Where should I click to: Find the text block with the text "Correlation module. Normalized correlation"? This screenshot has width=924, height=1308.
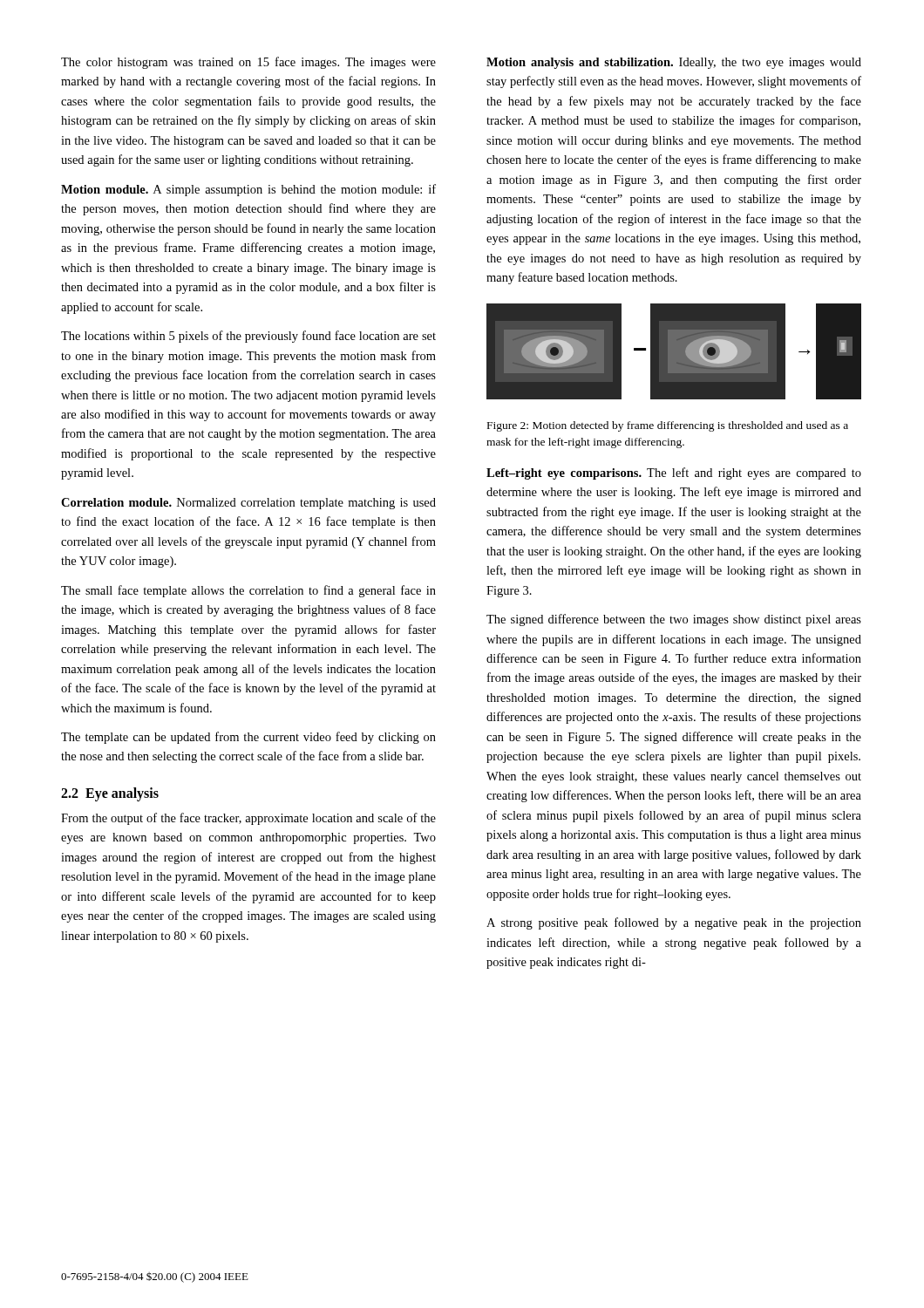point(248,532)
